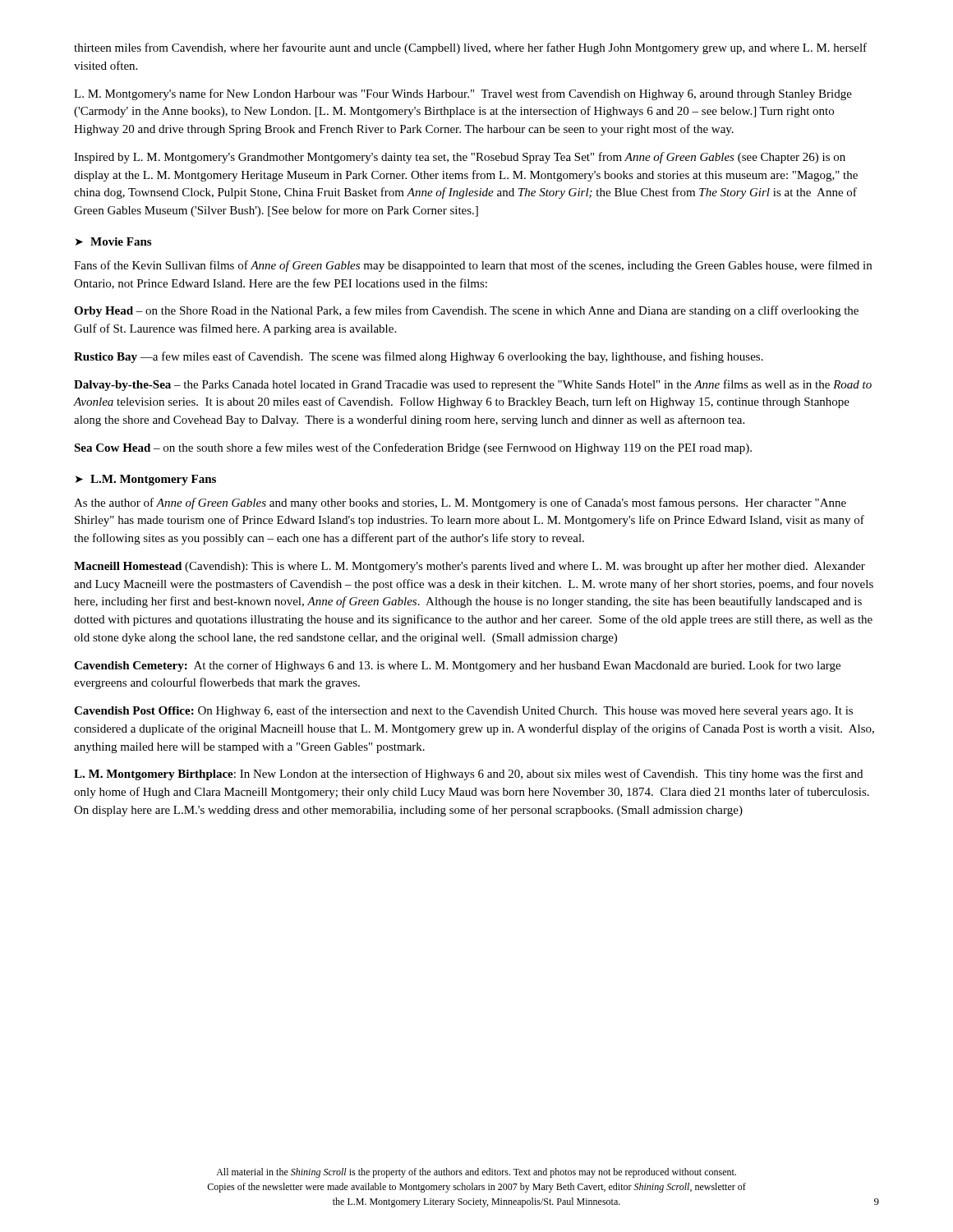Click on the text block with the text "L. M. Montgomery's name"
Image resolution: width=953 pixels, height=1232 pixels.
point(476,112)
